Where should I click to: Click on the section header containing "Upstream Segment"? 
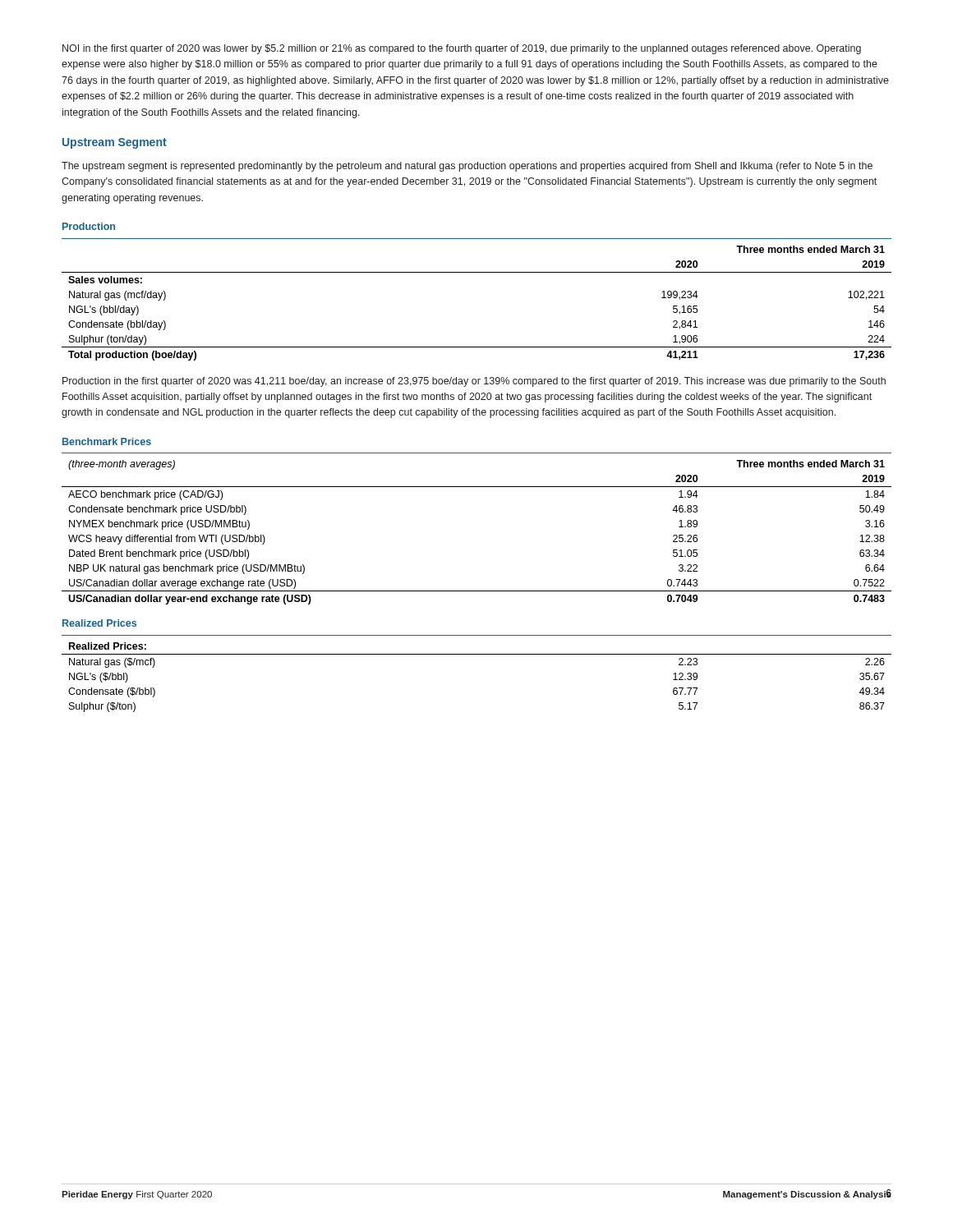114,142
